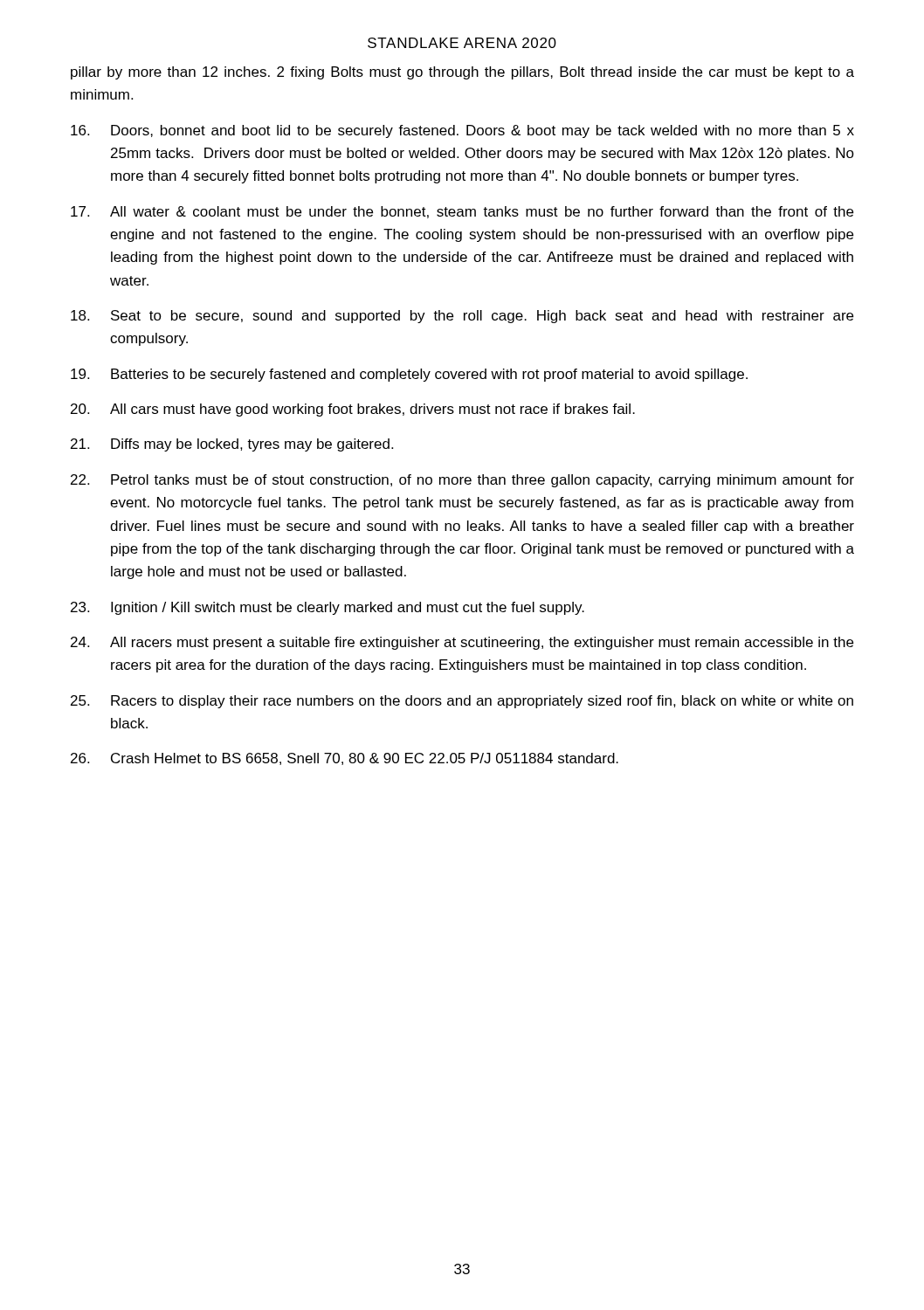Screen dimensions: 1310x924
Task: Locate the list item that says "24. All racers must present a"
Action: (462, 654)
